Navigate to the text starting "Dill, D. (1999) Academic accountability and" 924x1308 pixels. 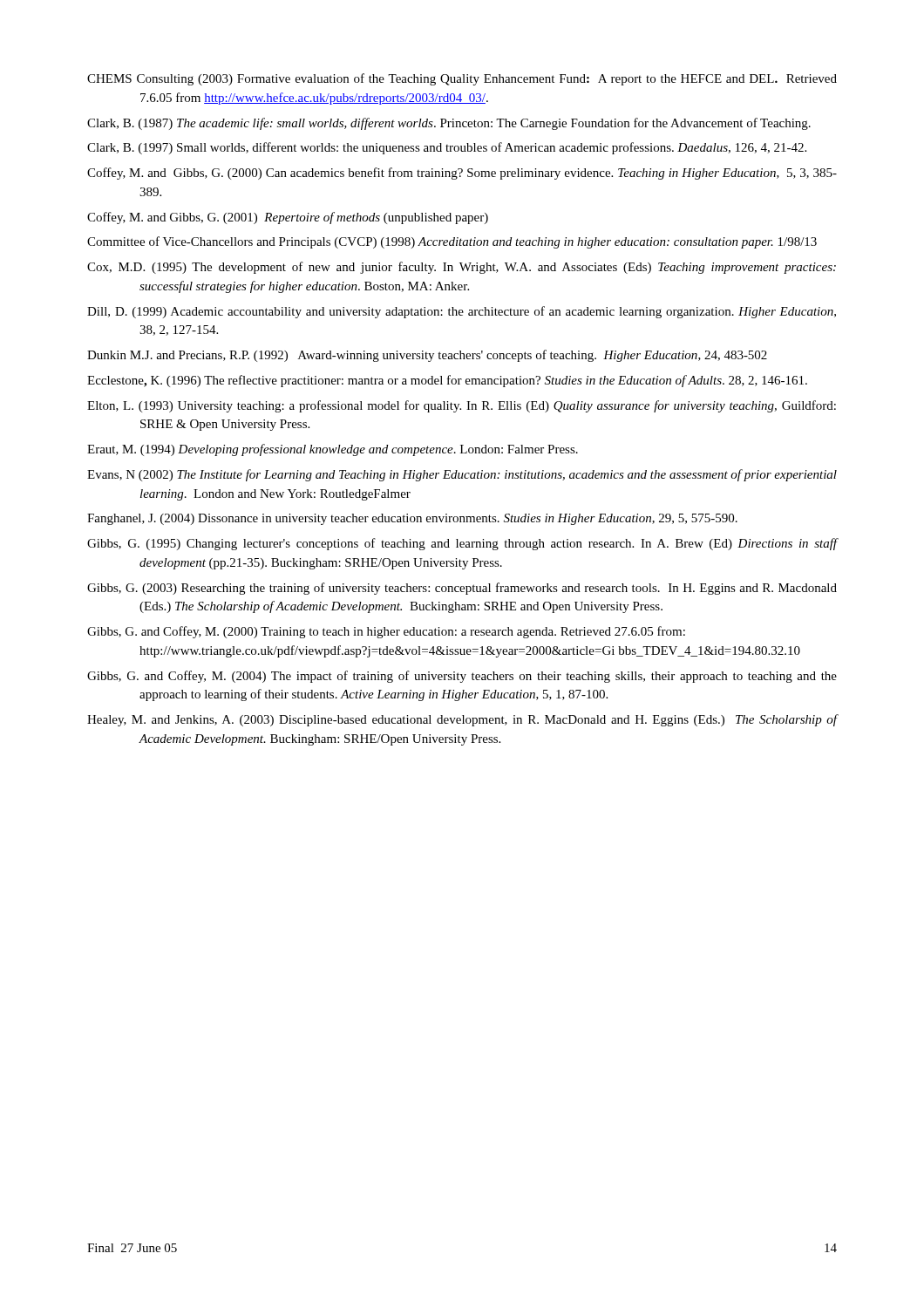(462, 320)
